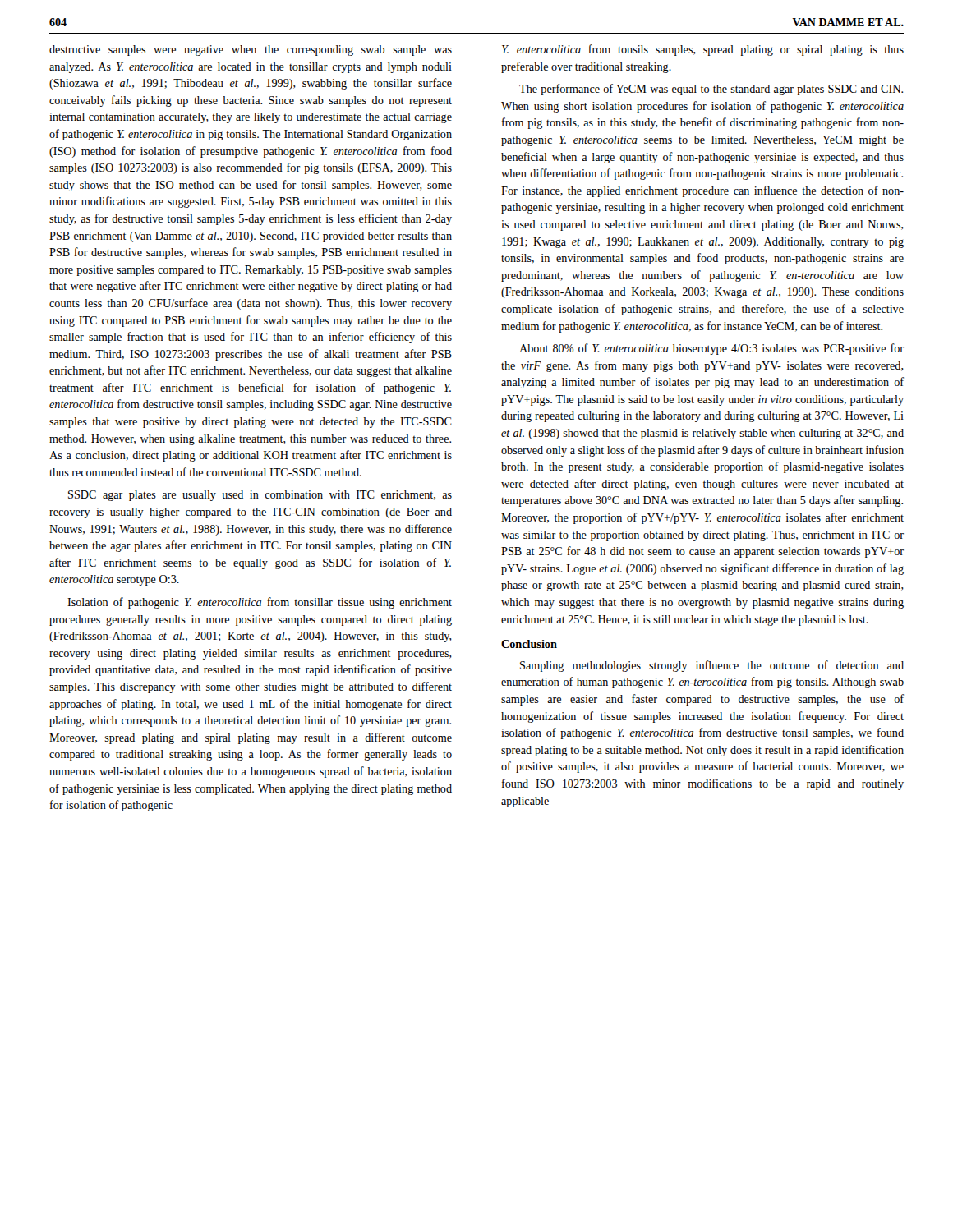
Task: Select the text block that reads "About 80% of"
Action: coord(702,484)
